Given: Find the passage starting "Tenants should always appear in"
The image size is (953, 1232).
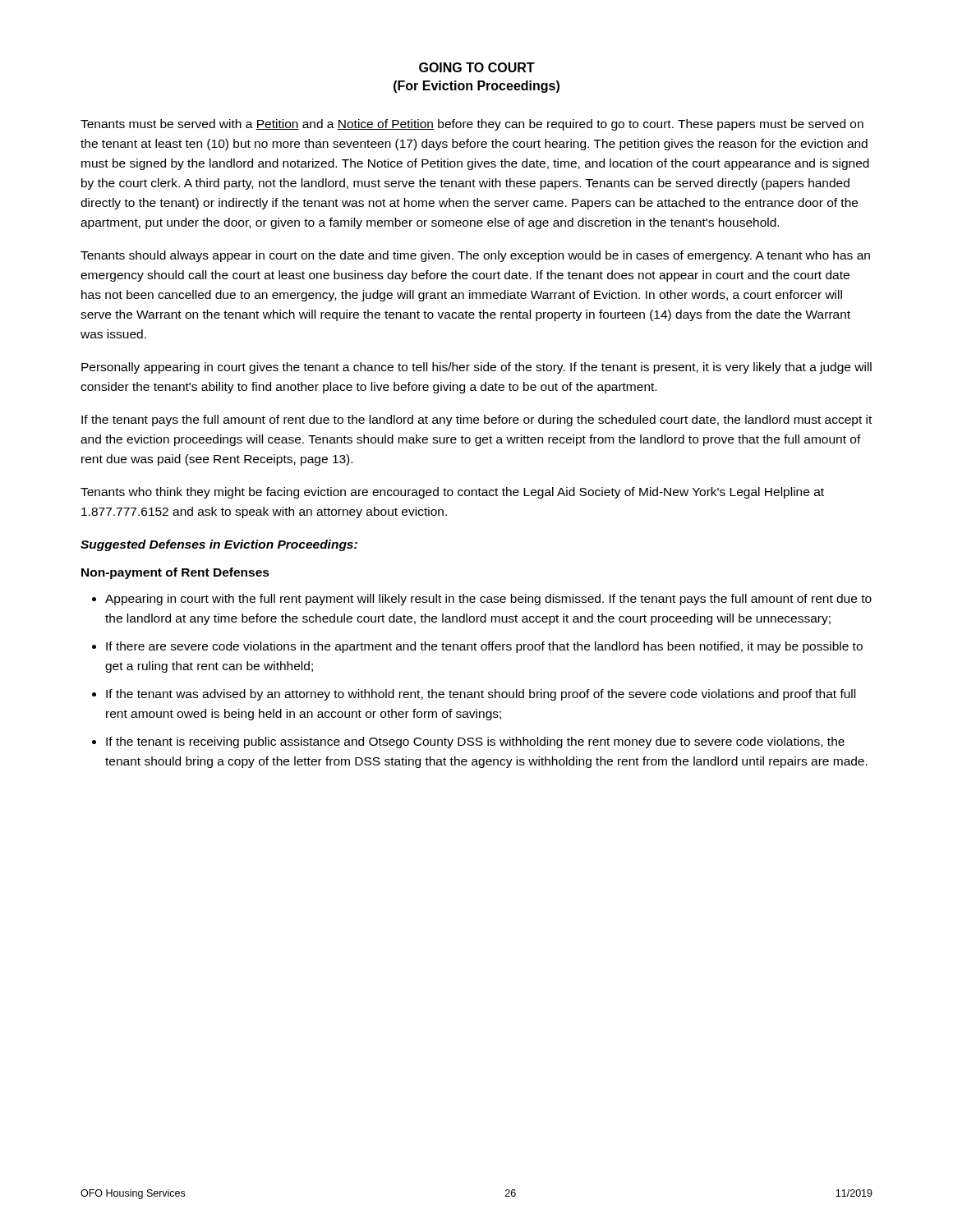Looking at the screenshot, I should pos(476,295).
